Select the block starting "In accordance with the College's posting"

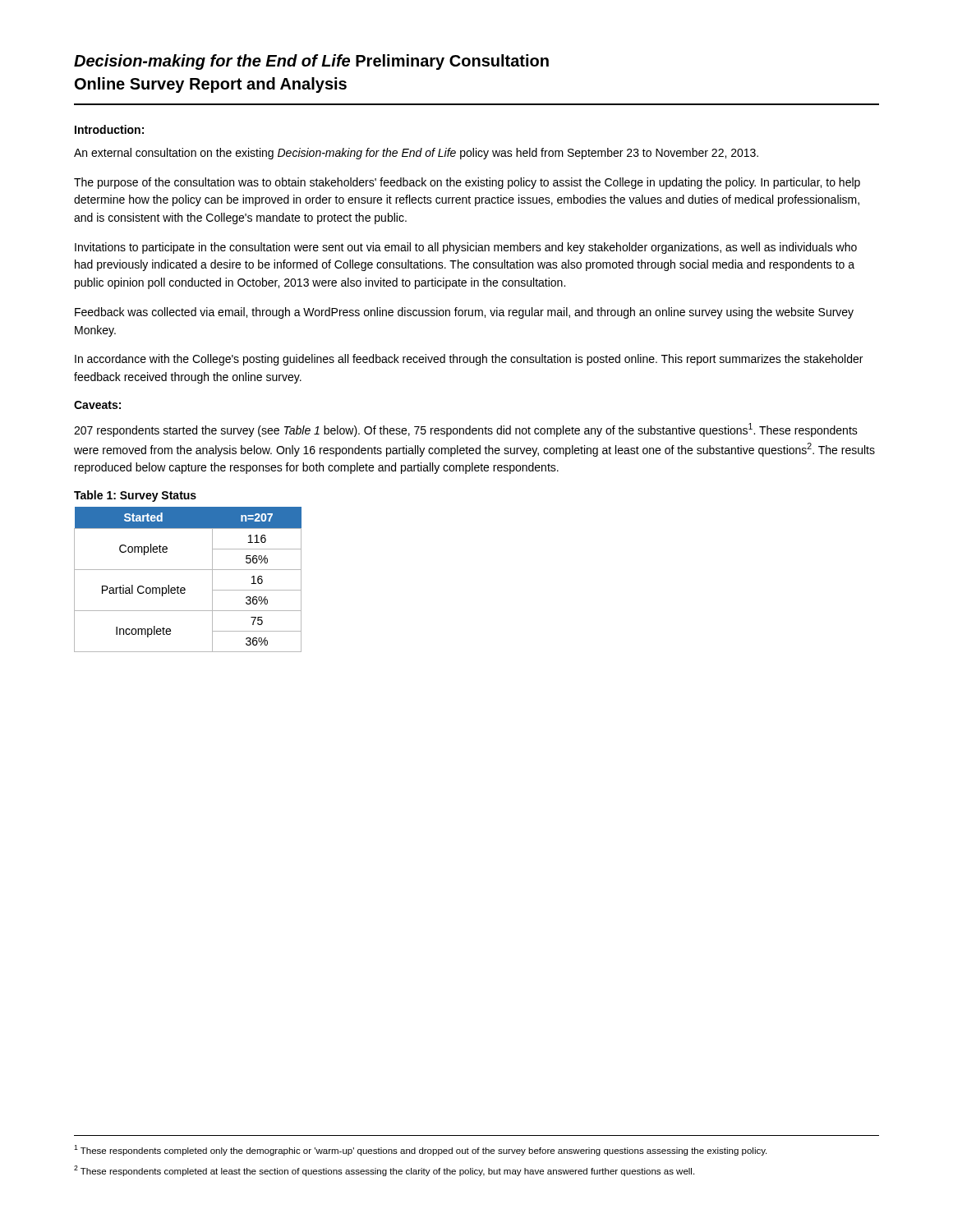click(x=468, y=368)
